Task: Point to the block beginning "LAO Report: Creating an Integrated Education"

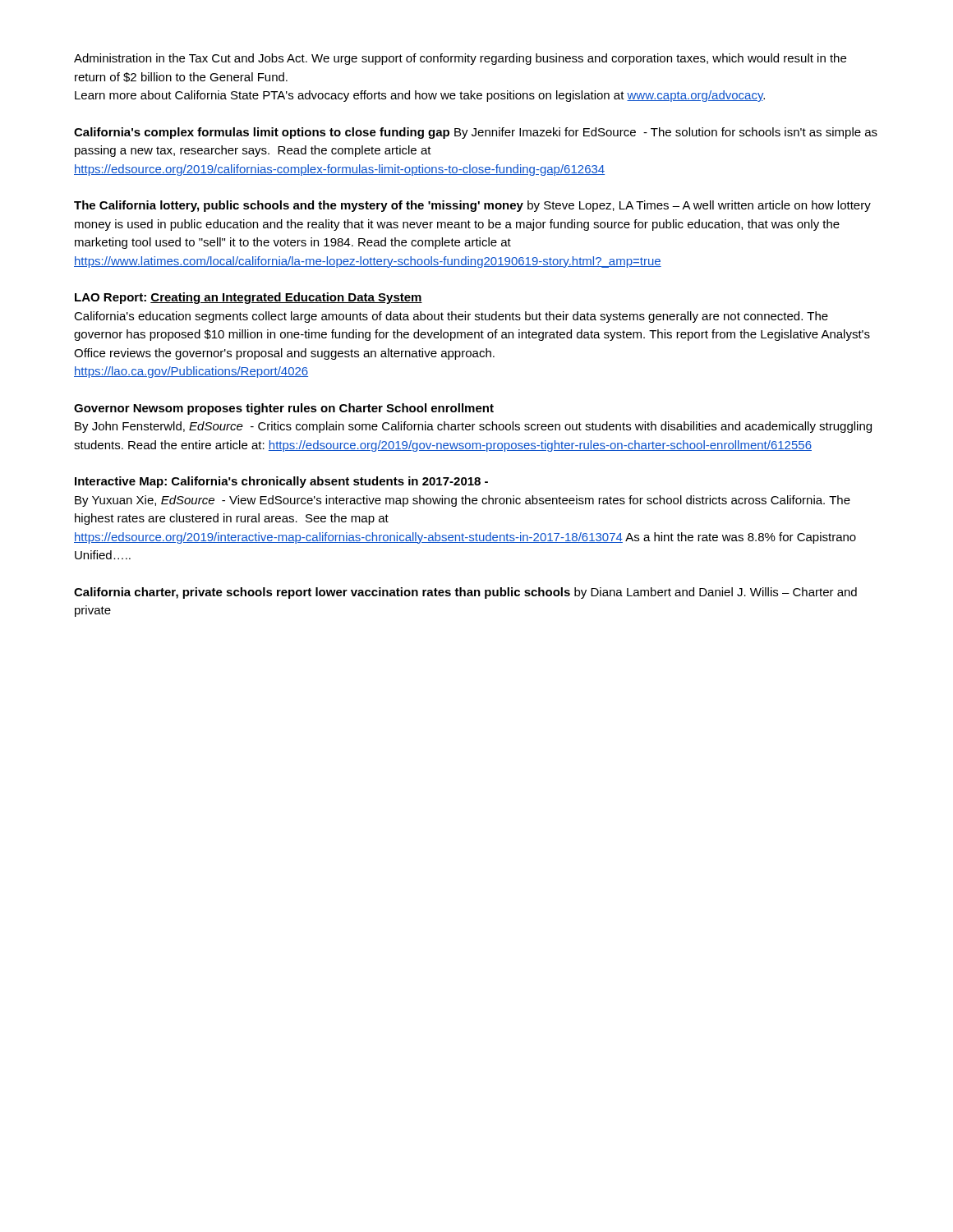Action: (x=472, y=334)
